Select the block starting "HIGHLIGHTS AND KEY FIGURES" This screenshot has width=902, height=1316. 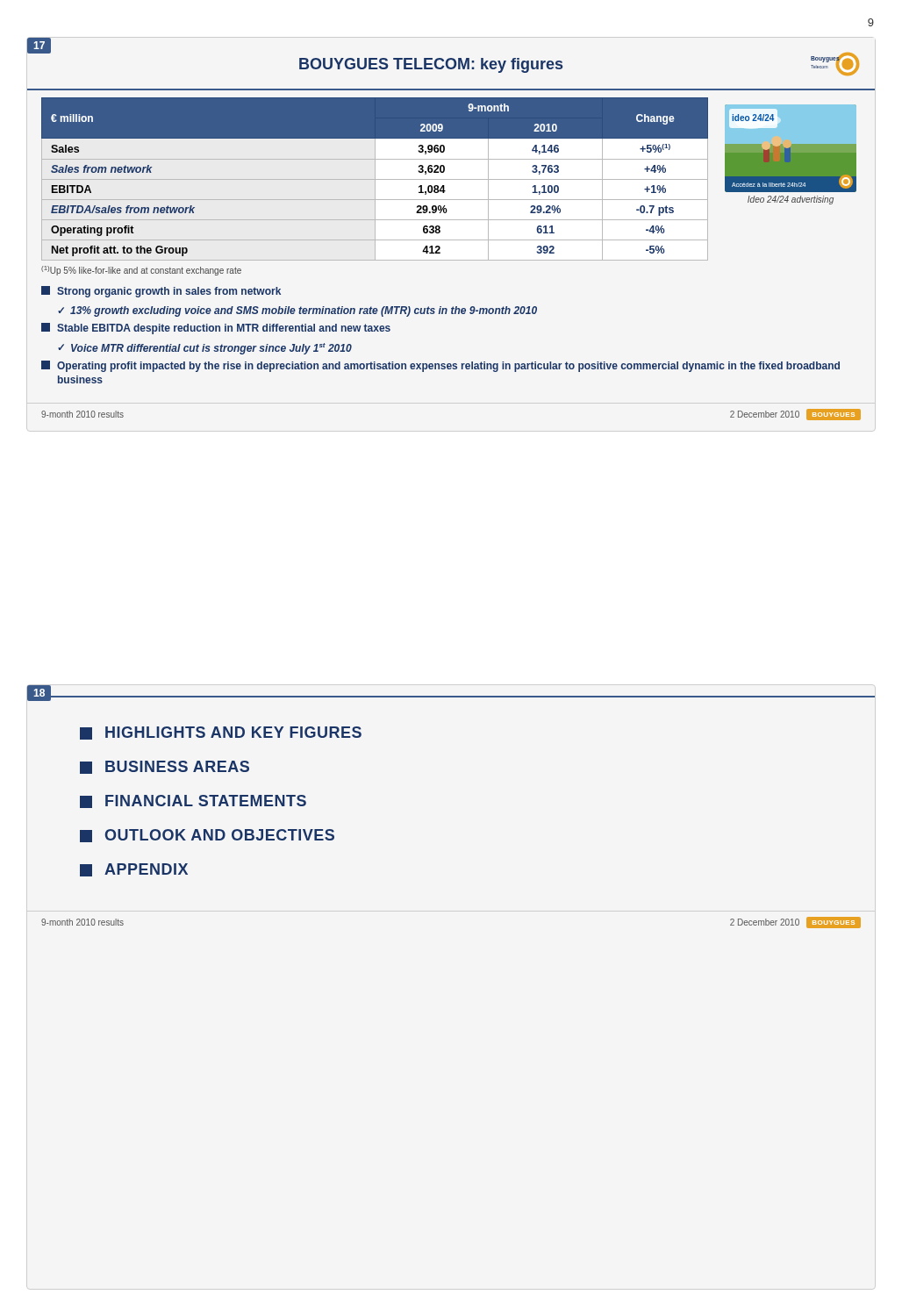221,733
